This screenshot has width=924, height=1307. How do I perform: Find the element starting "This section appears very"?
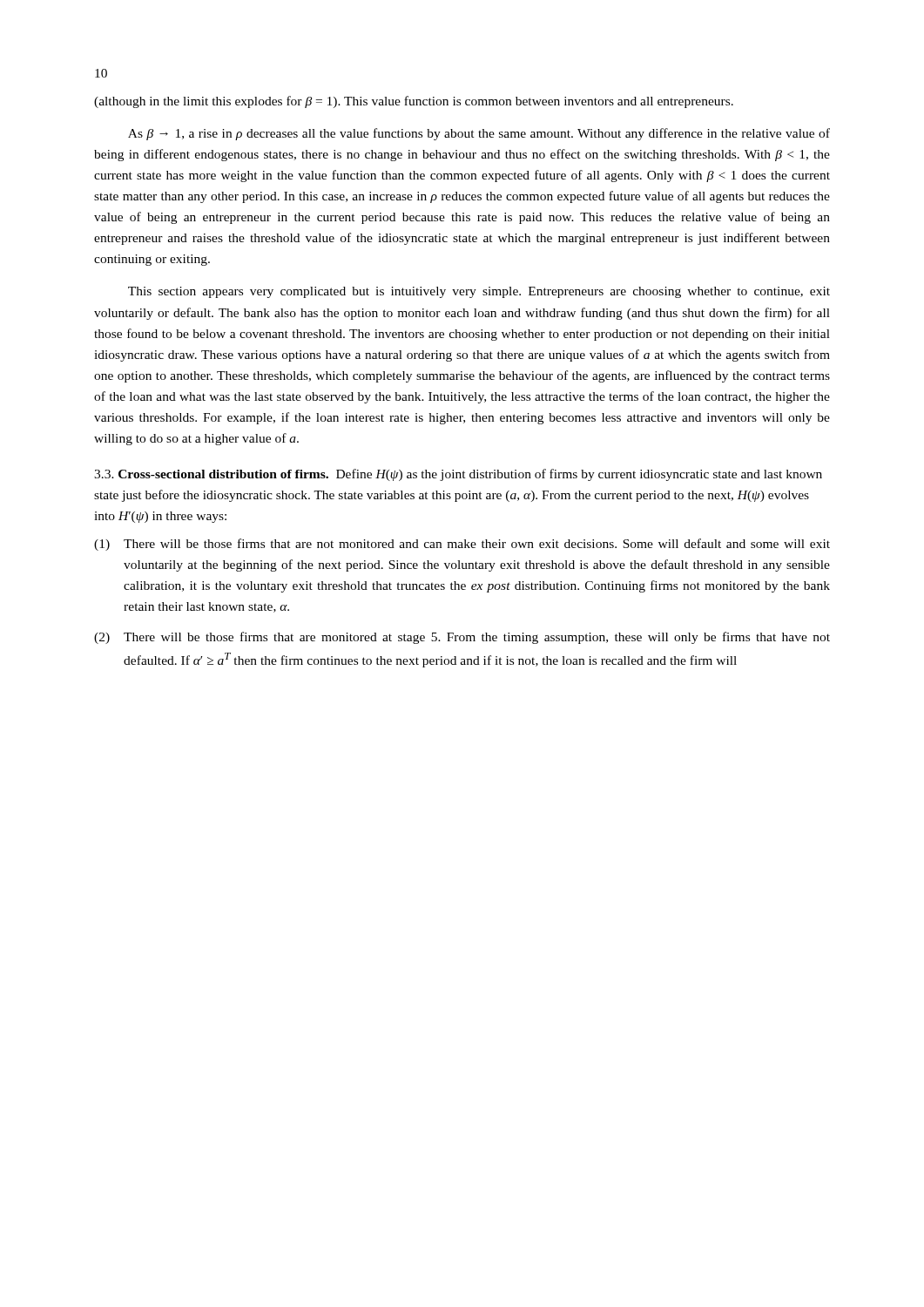click(462, 365)
